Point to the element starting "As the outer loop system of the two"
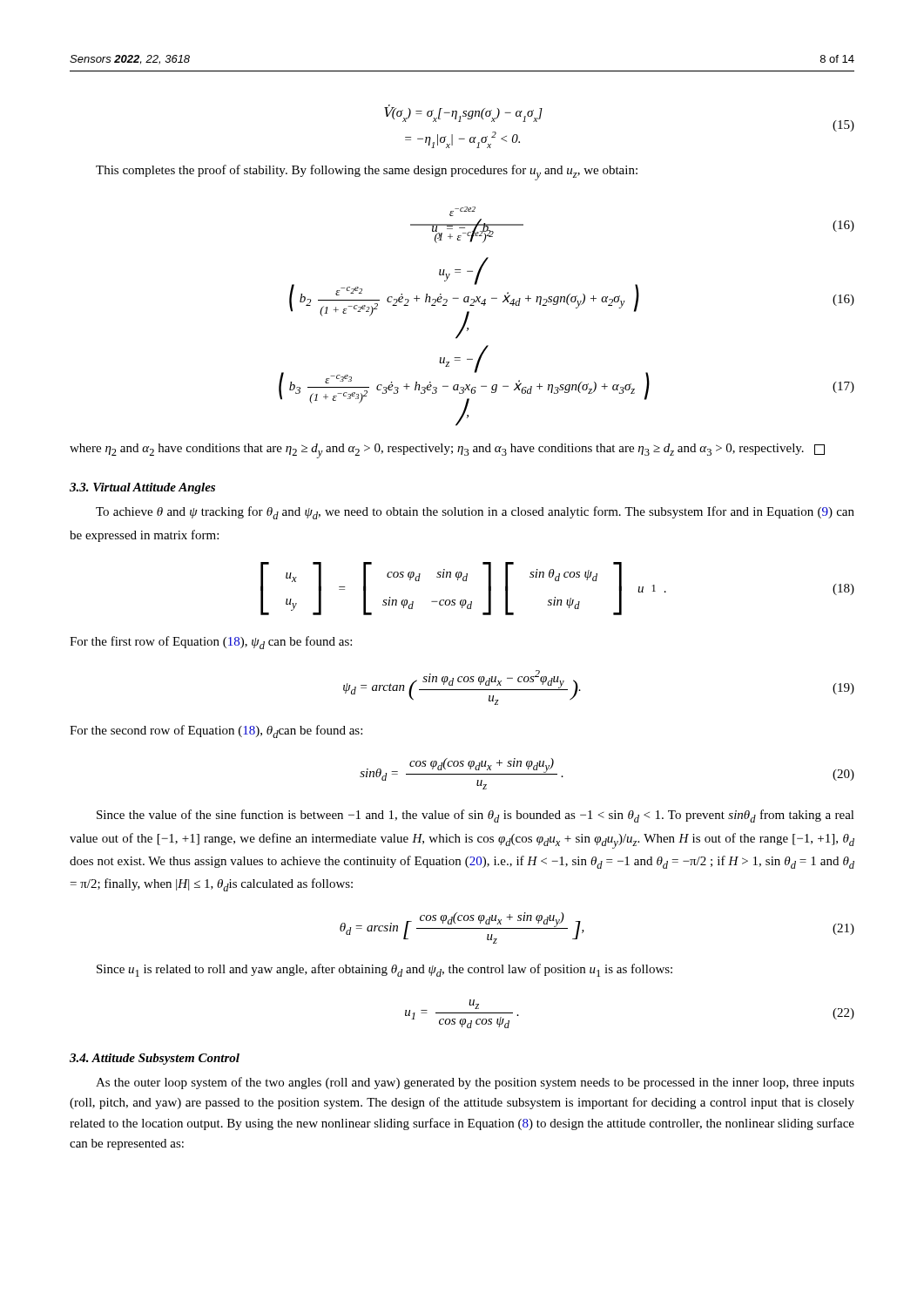The height and width of the screenshot is (1307, 924). tap(462, 1113)
